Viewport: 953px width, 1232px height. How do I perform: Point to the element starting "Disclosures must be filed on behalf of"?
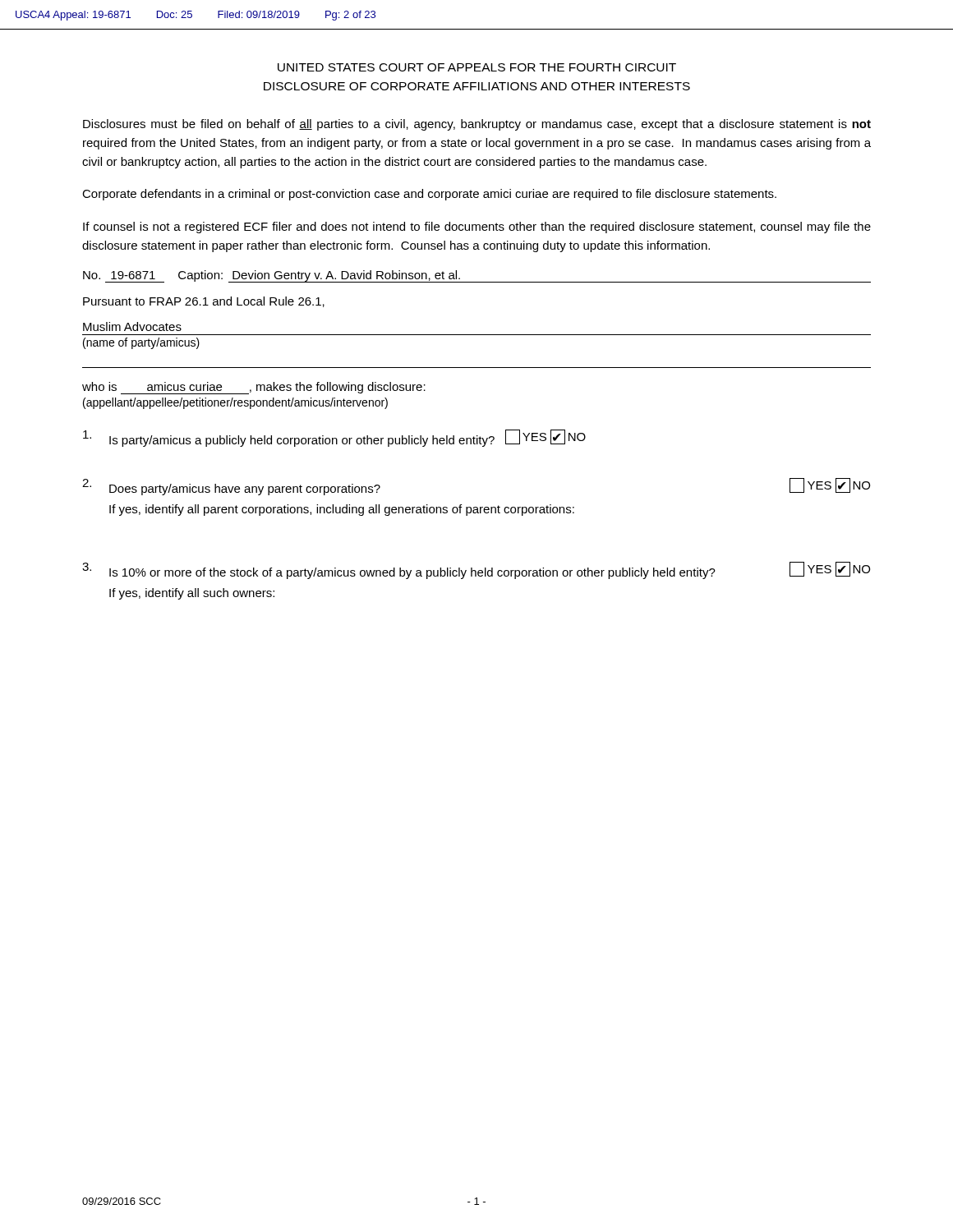476,142
